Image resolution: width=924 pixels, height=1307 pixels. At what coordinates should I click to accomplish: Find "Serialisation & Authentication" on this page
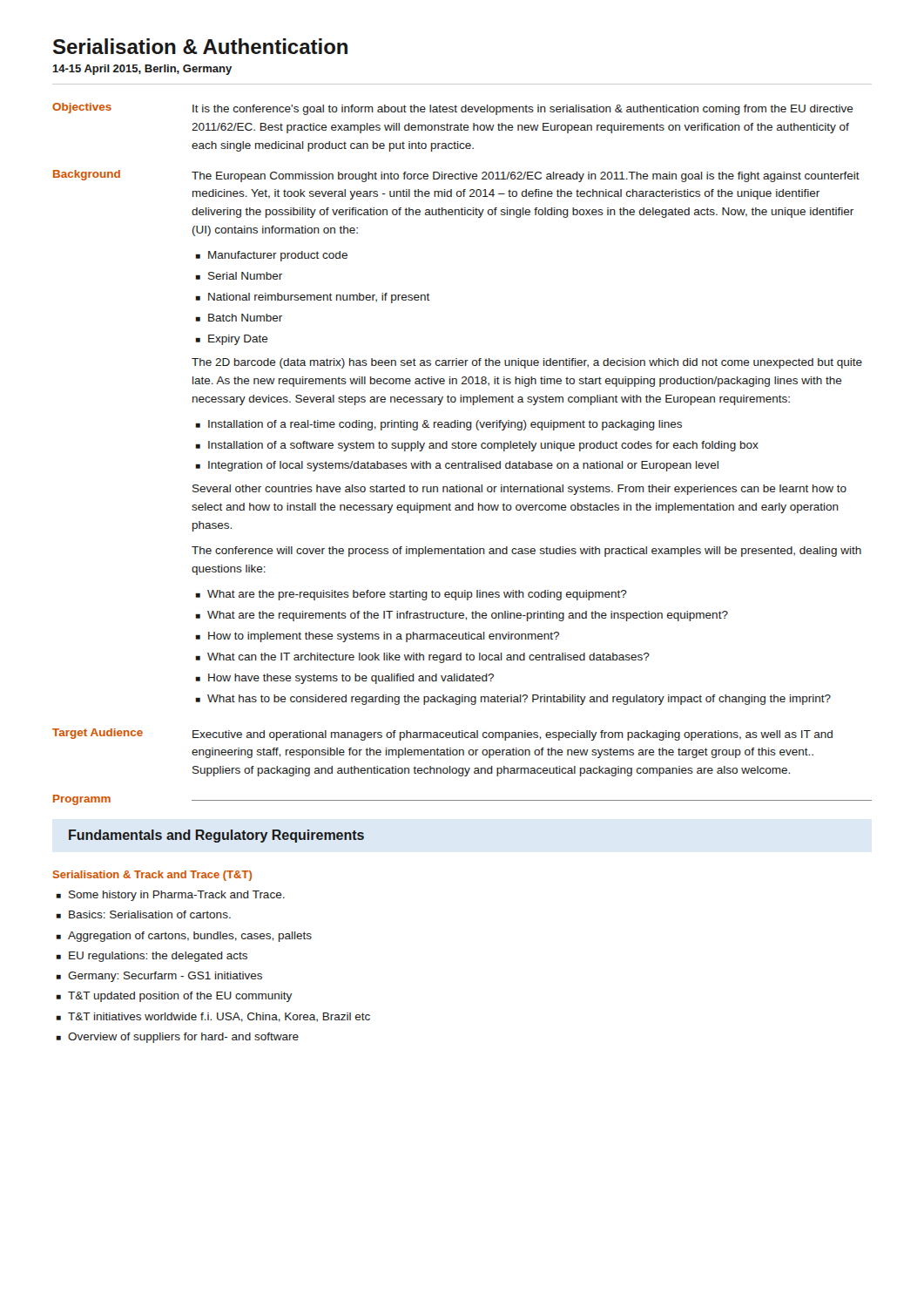point(201,47)
